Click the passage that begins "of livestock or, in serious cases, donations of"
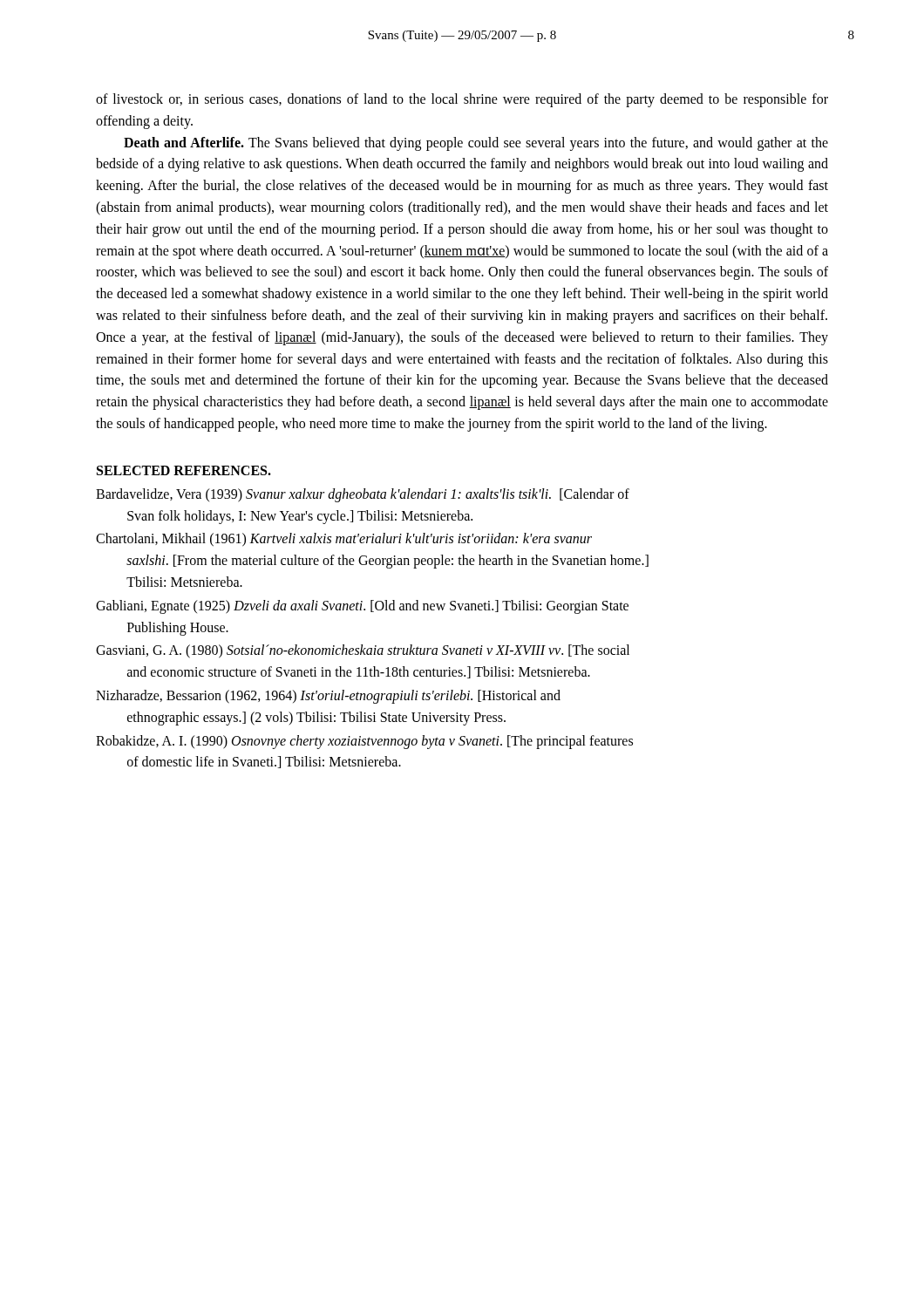This screenshot has width=924, height=1308. click(x=462, y=111)
